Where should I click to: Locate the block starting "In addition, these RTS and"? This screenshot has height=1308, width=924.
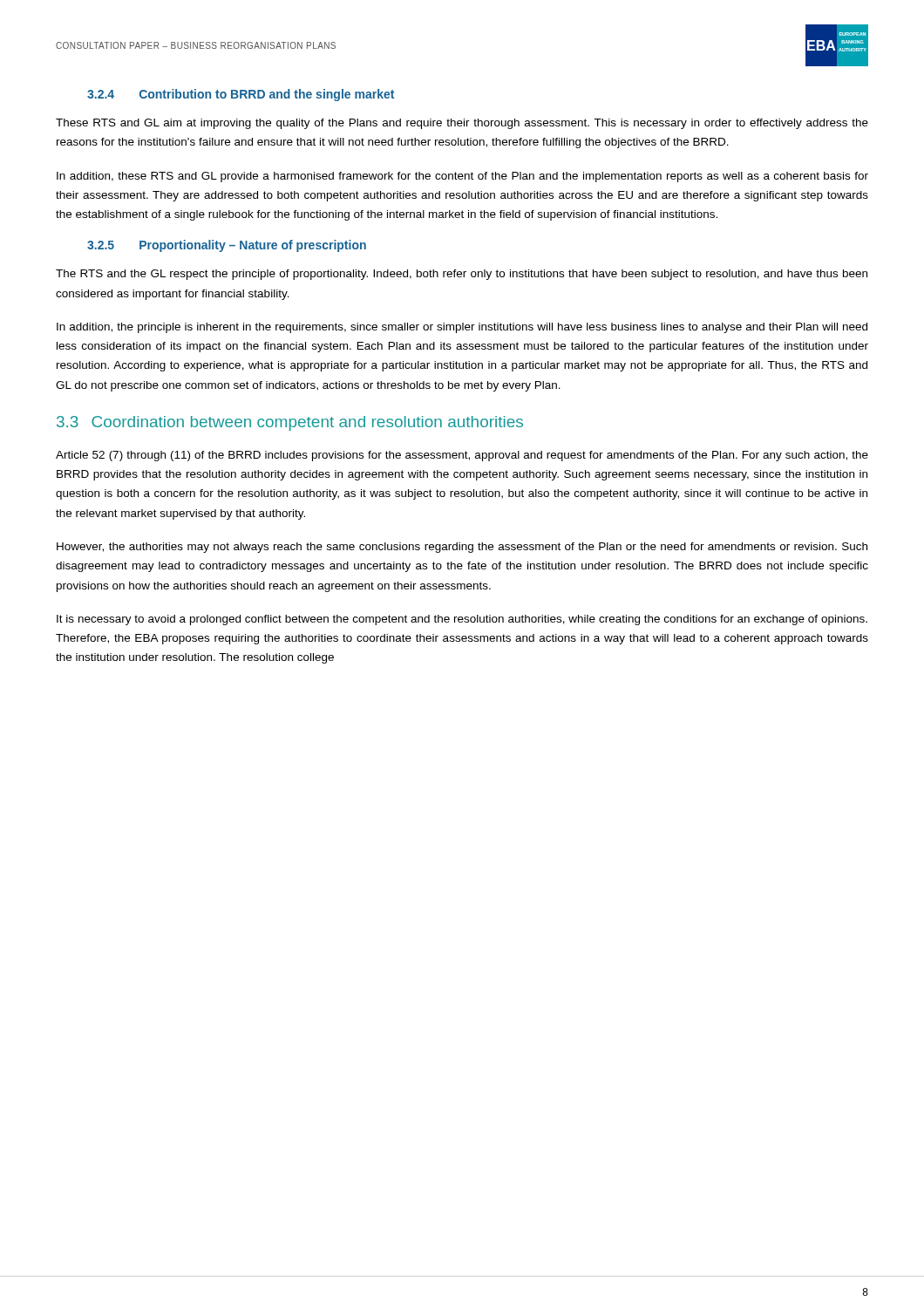462,195
